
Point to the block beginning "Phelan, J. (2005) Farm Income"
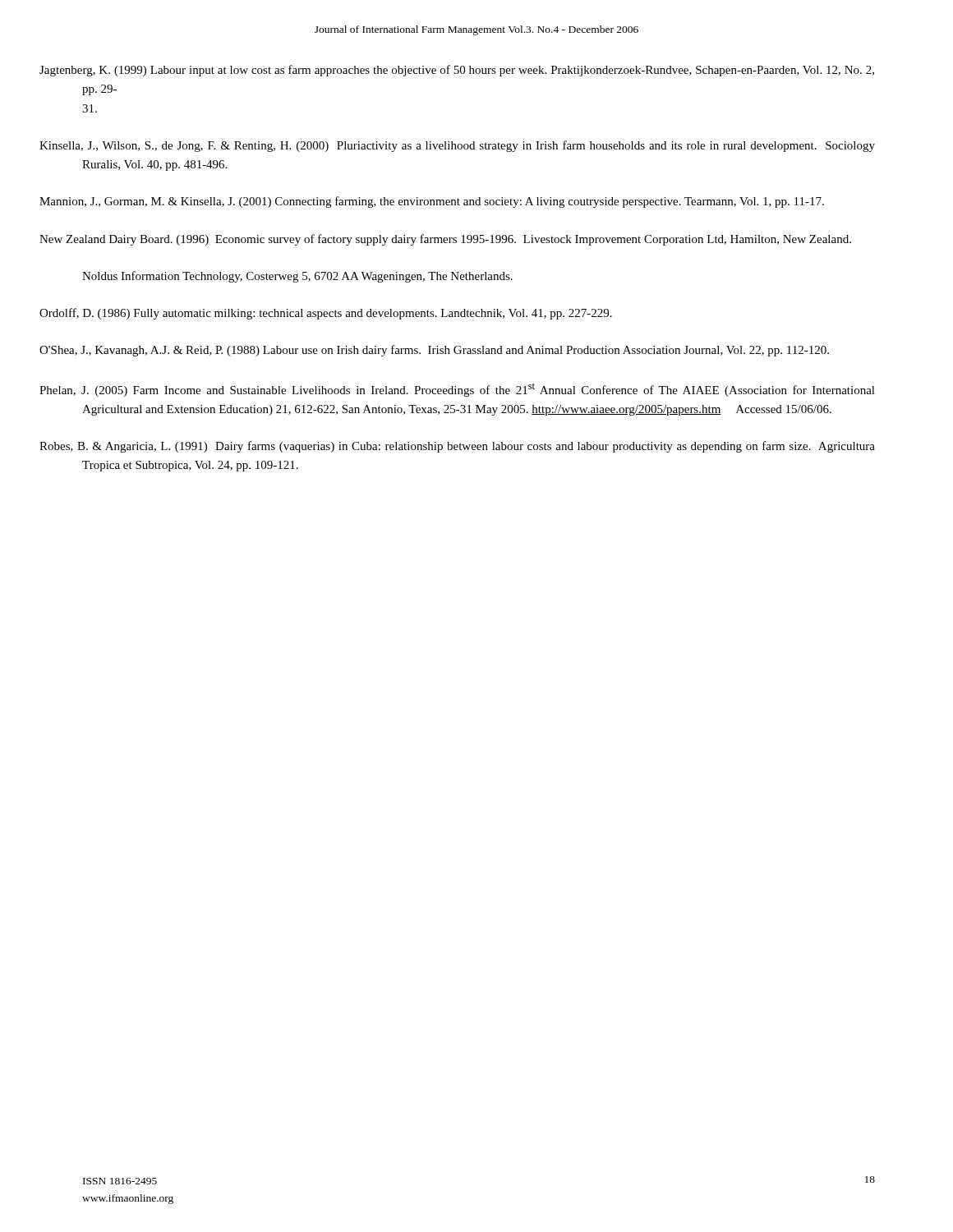click(x=479, y=399)
